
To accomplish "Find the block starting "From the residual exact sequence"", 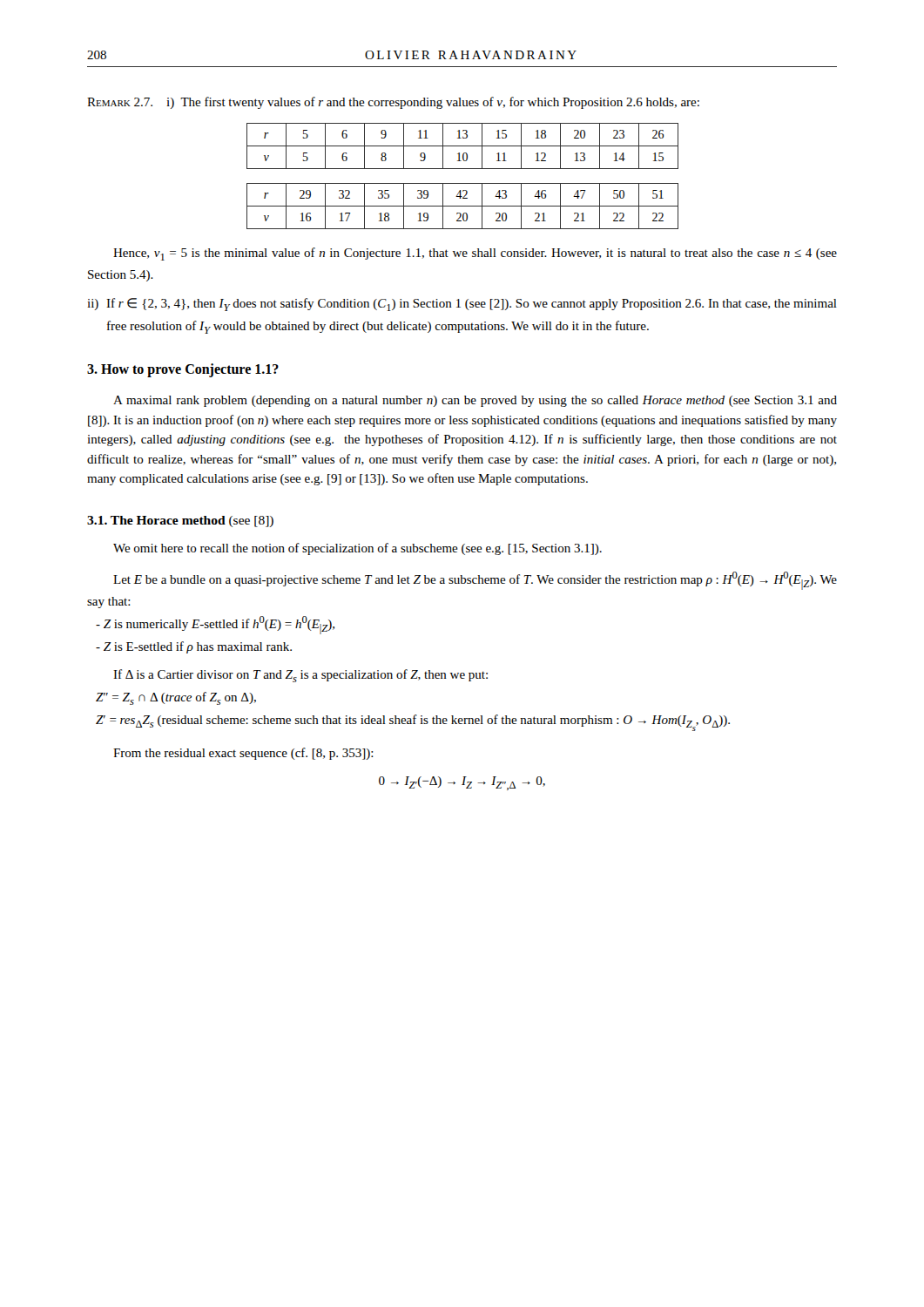I will (244, 753).
